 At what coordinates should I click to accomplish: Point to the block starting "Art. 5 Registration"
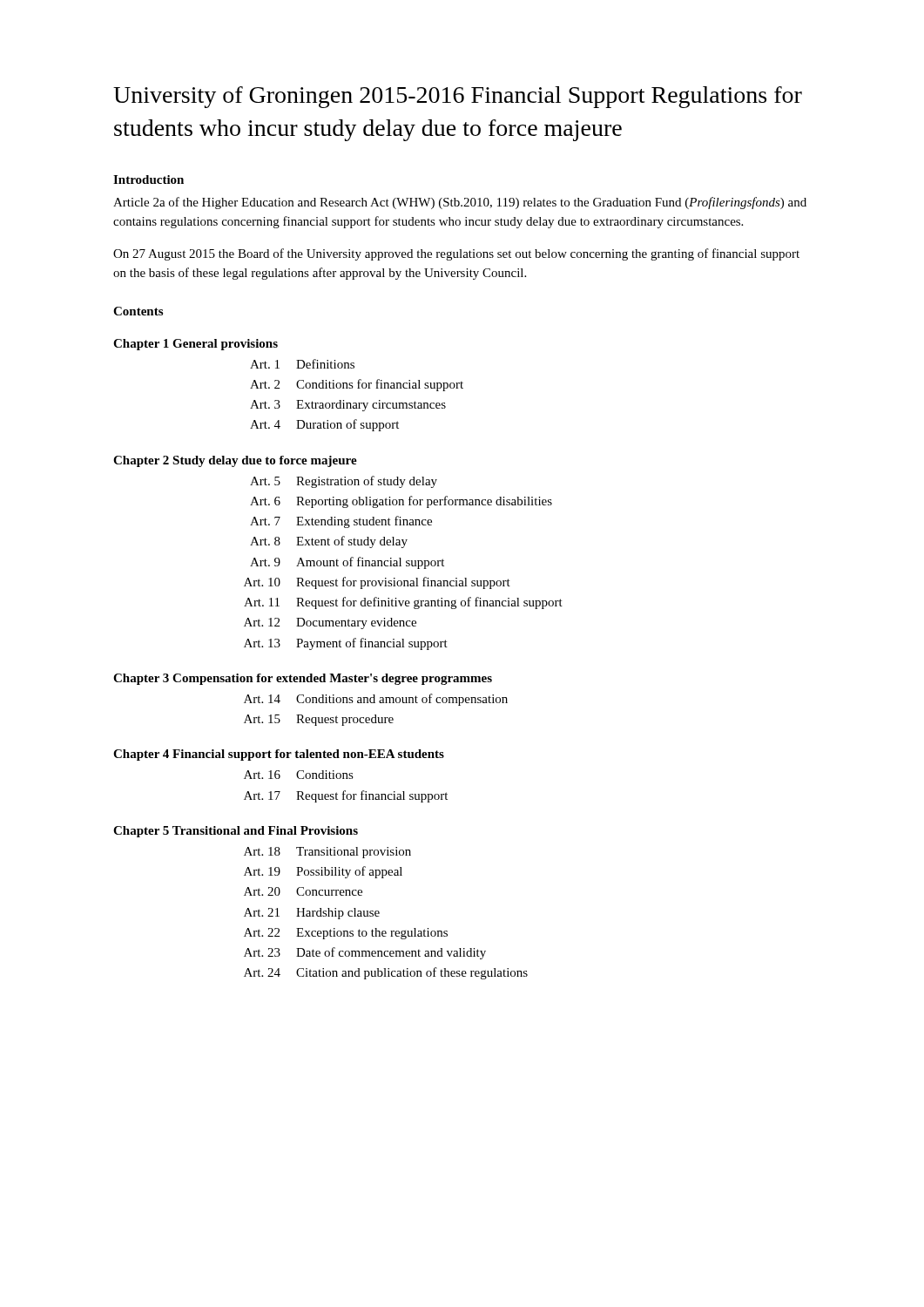pos(344,482)
